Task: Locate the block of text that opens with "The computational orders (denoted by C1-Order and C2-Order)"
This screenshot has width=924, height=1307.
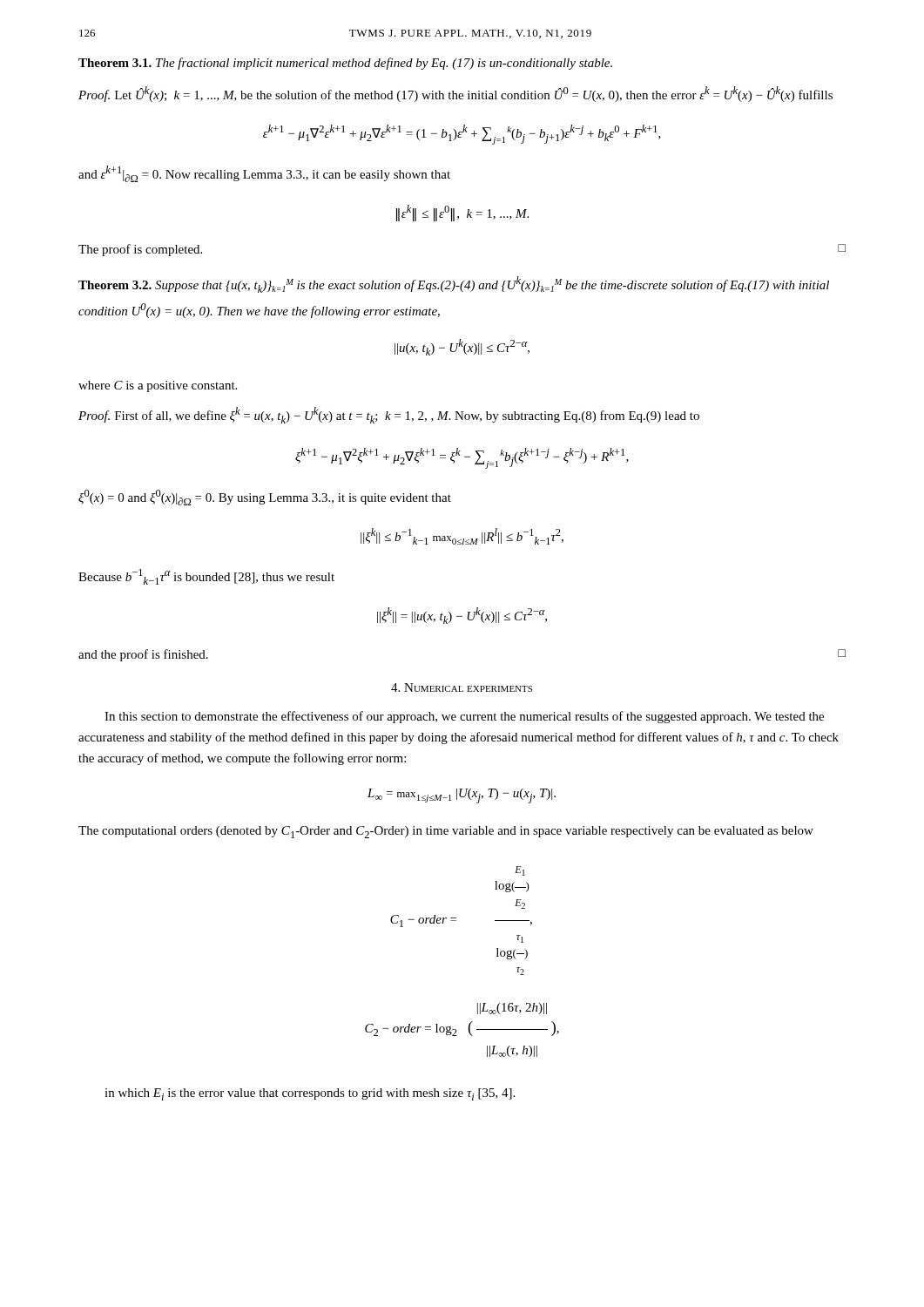Action: tap(446, 832)
